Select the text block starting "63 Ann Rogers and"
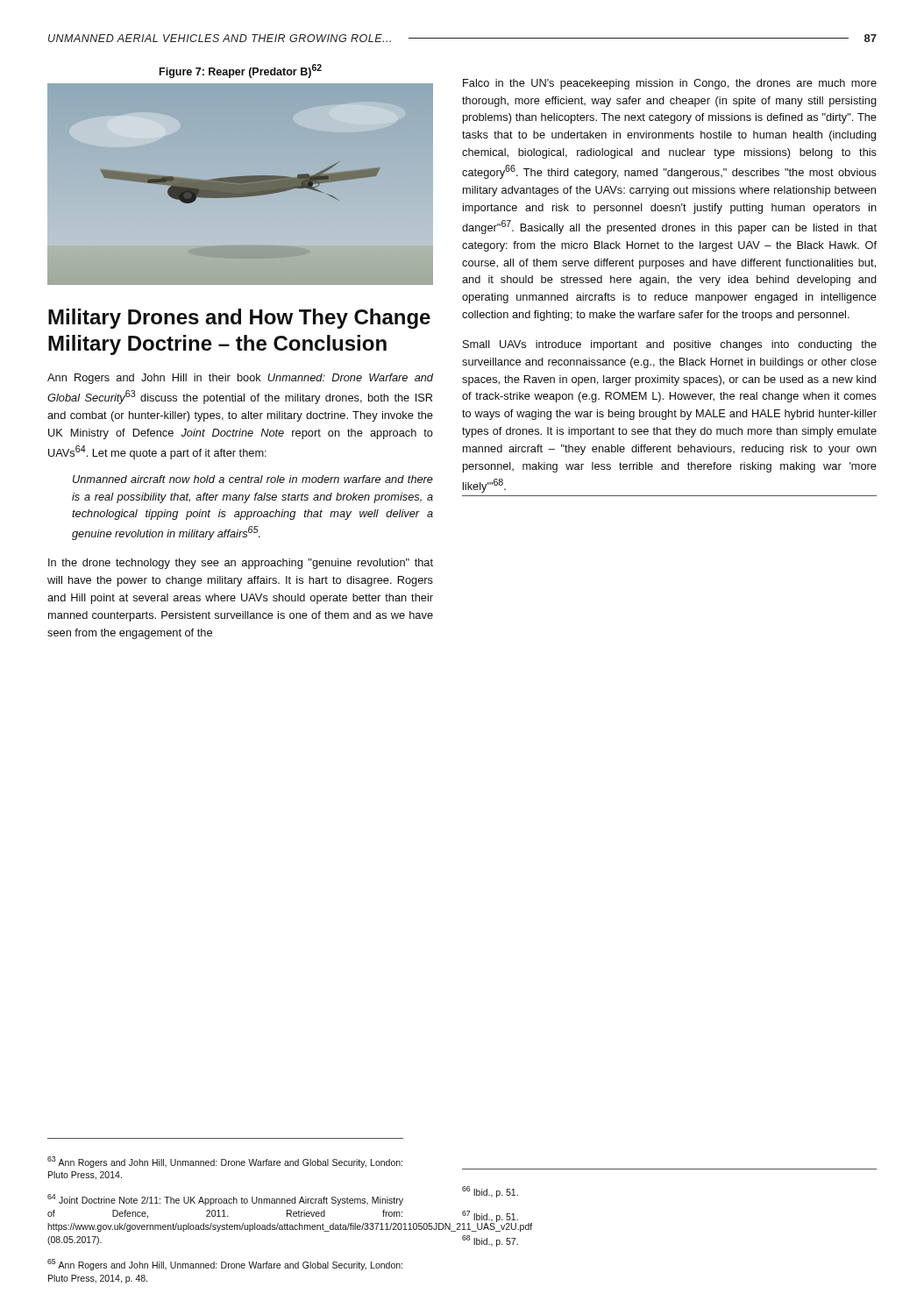 (225, 1167)
